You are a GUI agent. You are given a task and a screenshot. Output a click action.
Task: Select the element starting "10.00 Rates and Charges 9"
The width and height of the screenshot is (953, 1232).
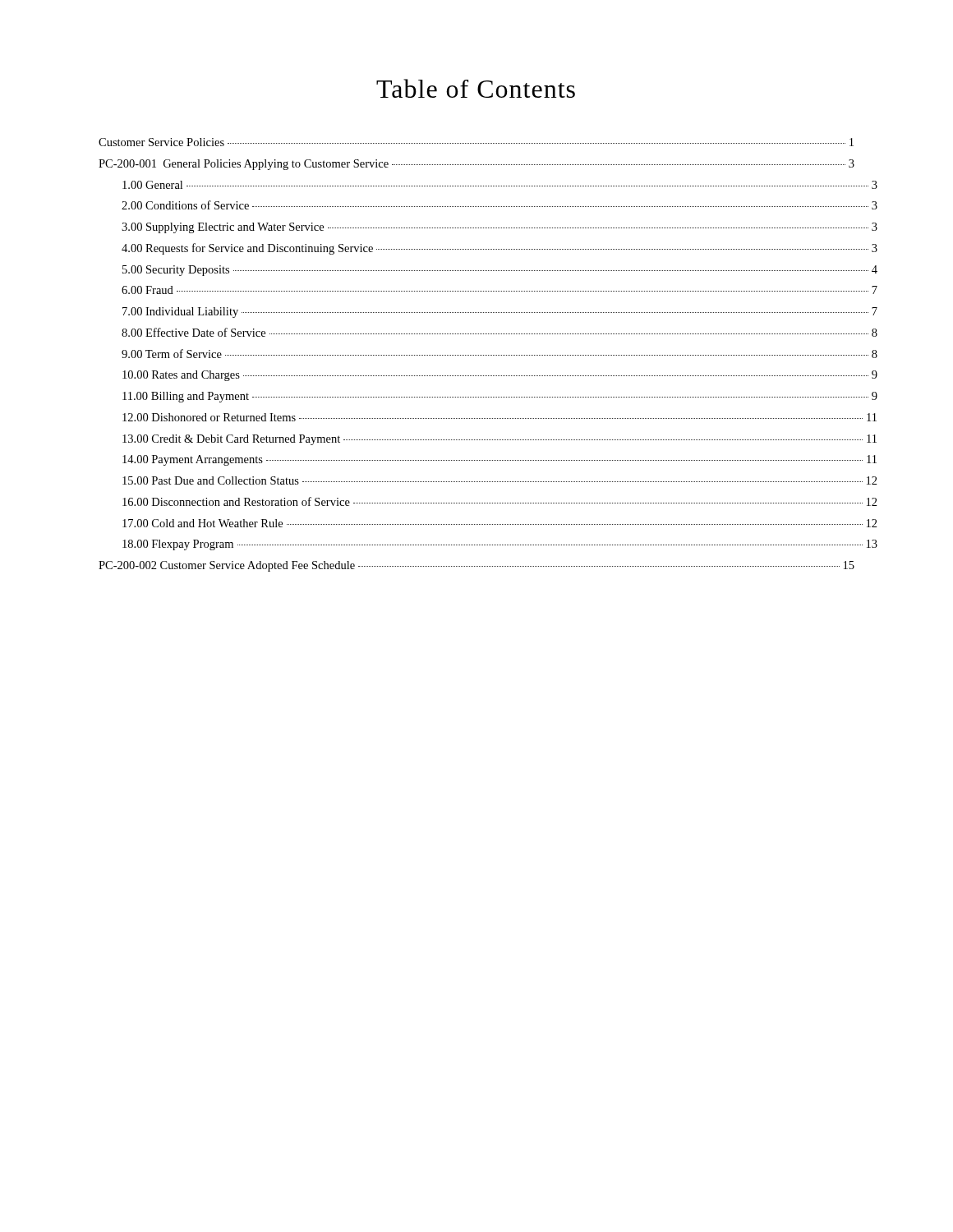(500, 375)
